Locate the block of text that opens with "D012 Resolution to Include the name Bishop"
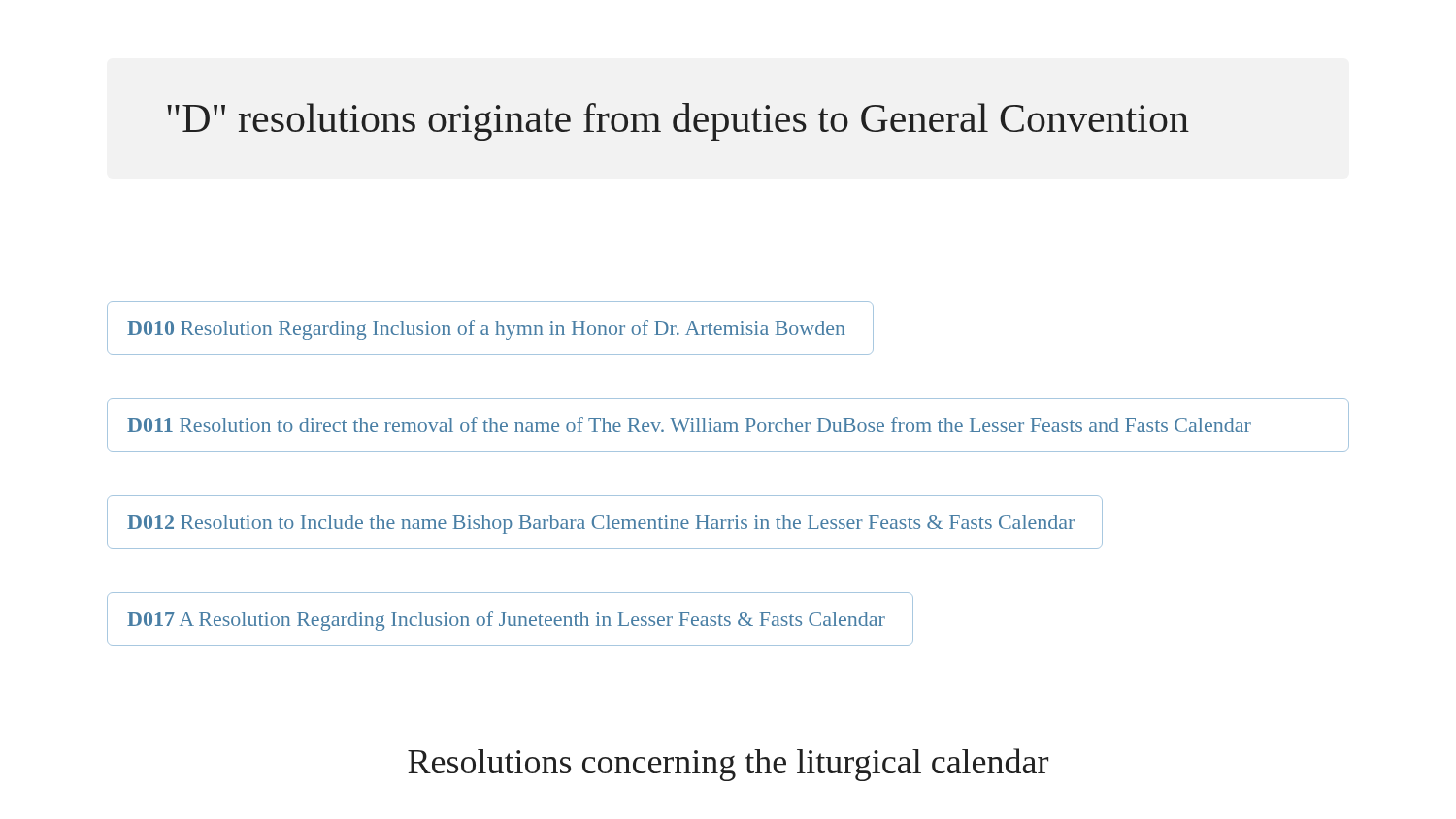Screen dimensions: 819x1456 click(x=601, y=522)
